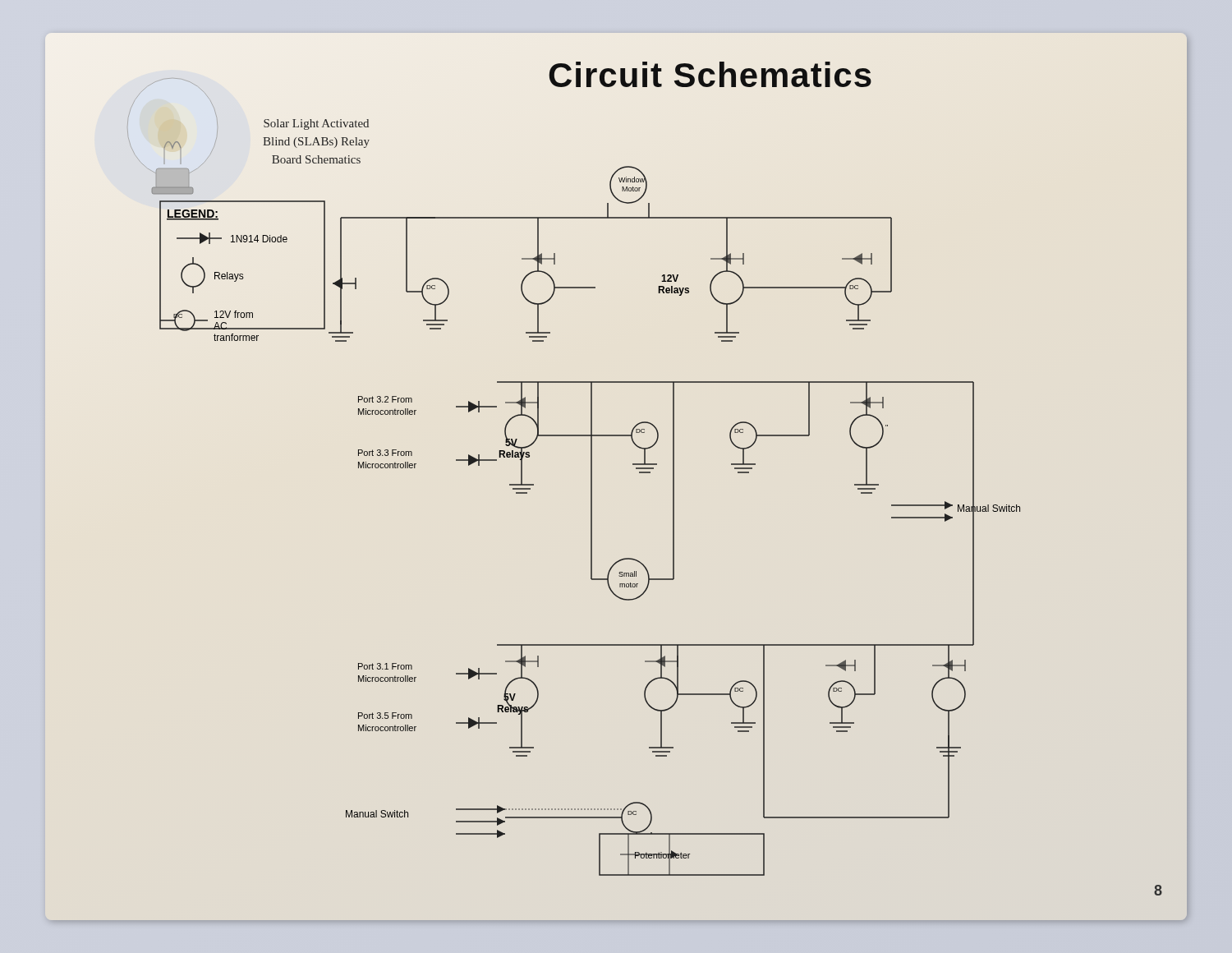1232x953 pixels.
Task: Navigate to the element starting "Solar Light ActivatedBlind (SLABs) RelayBoard"
Action: click(x=316, y=141)
